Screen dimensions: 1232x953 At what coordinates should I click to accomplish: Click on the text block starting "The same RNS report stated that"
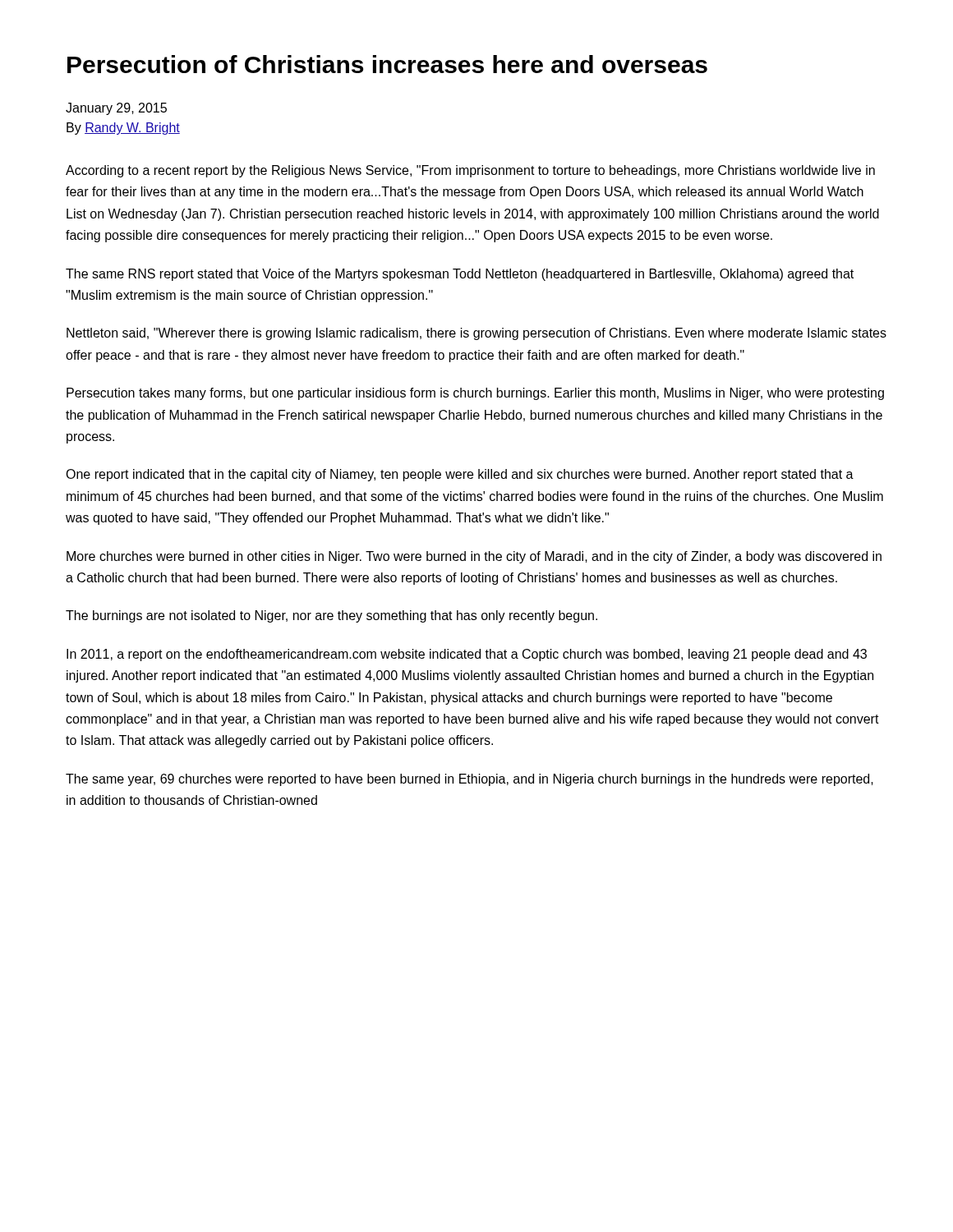(460, 284)
